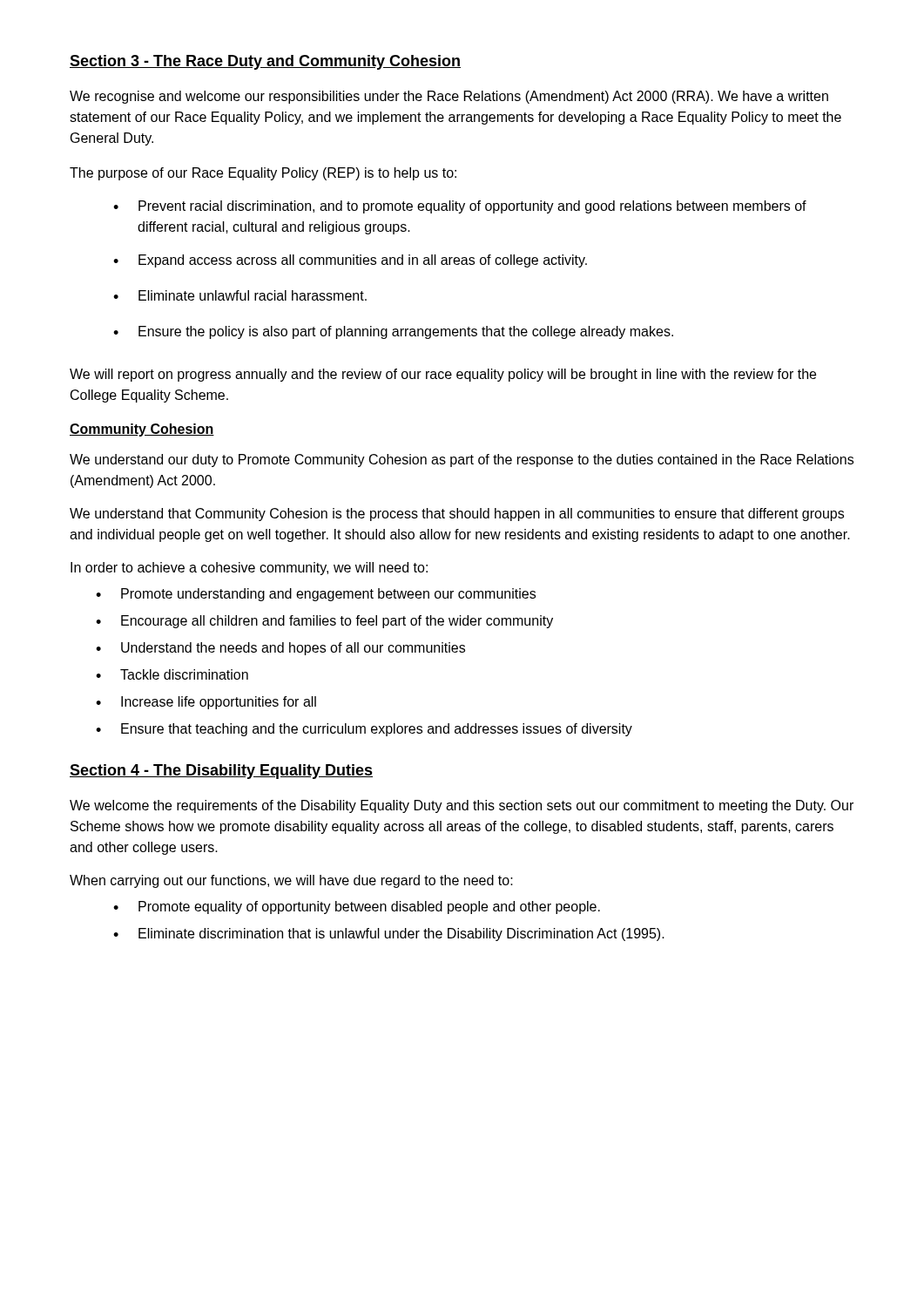Click on the text block that says "The purpose of our Race Equality"
The height and width of the screenshot is (1307, 924).
point(264,173)
